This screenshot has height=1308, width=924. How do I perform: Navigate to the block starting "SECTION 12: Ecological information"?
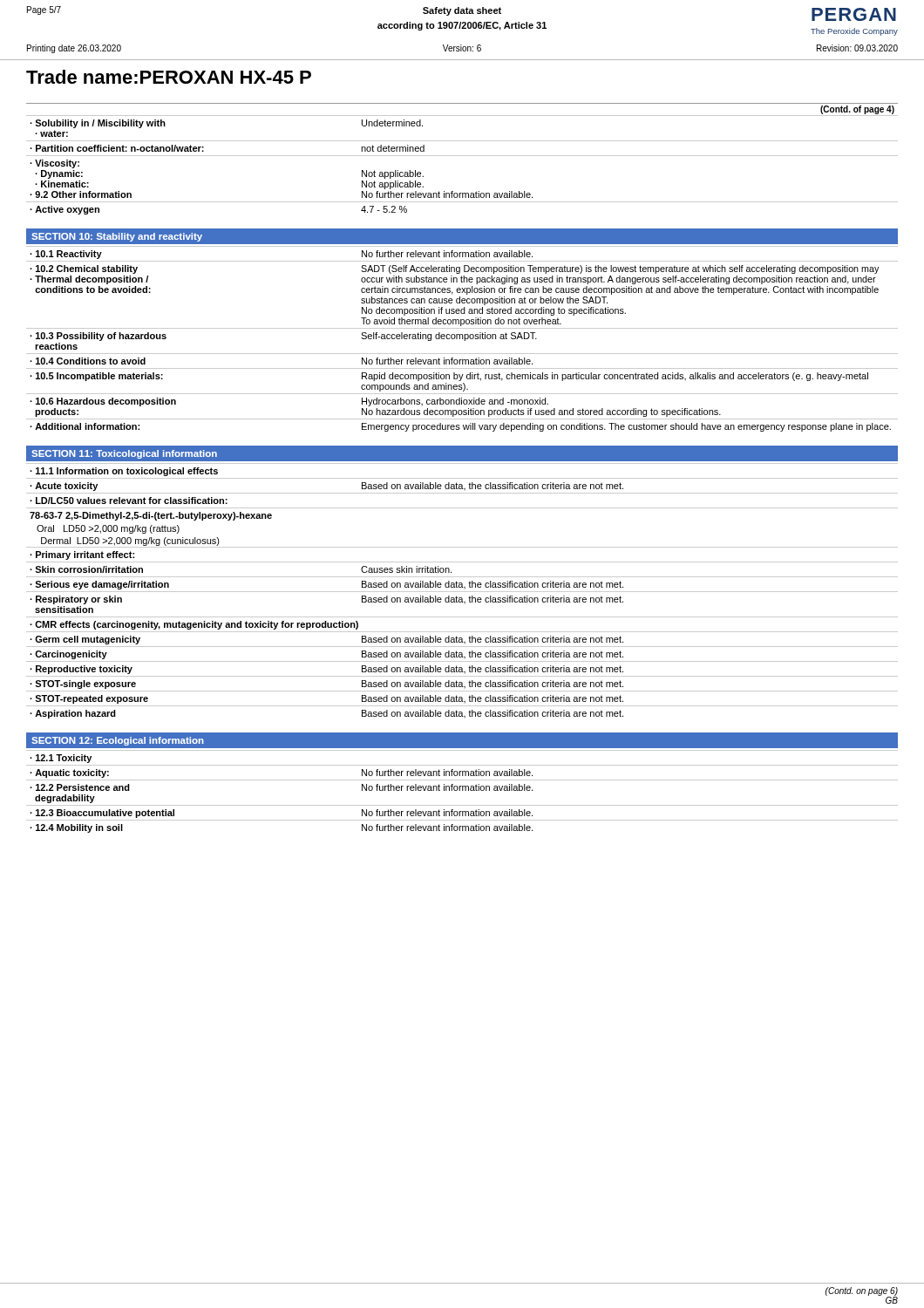[x=118, y=740]
